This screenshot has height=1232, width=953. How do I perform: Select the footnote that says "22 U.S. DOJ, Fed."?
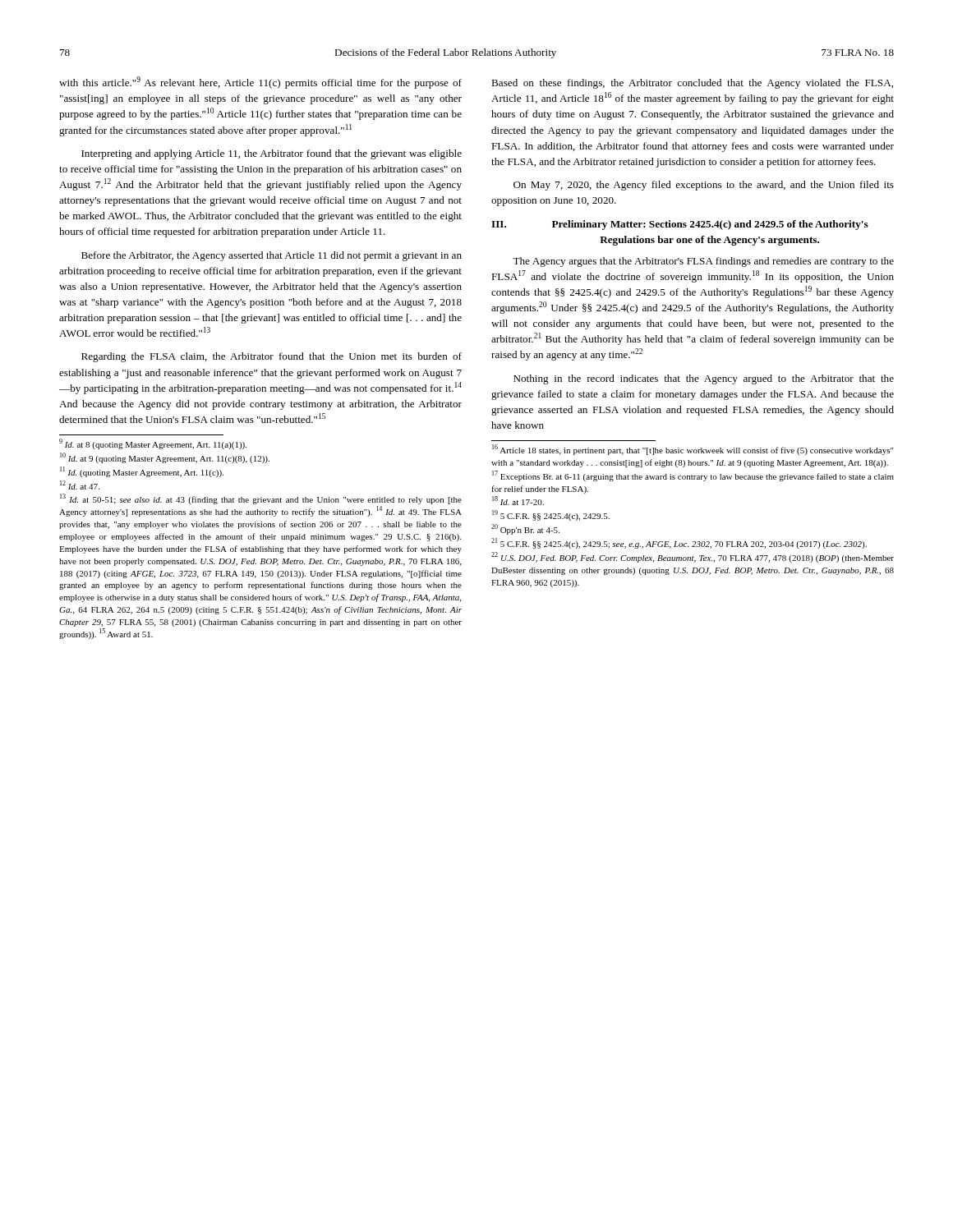(x=693, y=570)
